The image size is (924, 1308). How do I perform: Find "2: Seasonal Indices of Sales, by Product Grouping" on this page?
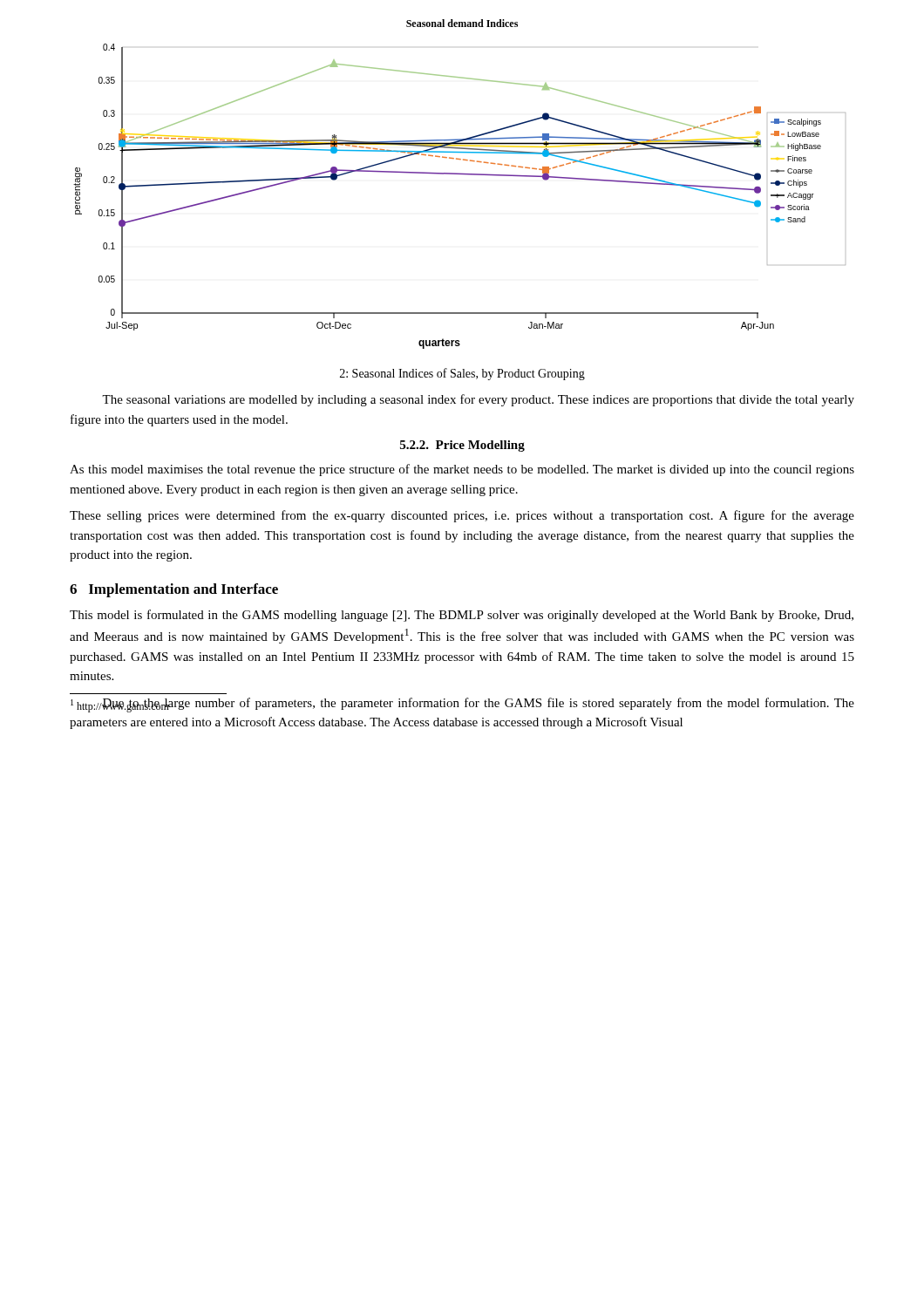click(462, 374)
